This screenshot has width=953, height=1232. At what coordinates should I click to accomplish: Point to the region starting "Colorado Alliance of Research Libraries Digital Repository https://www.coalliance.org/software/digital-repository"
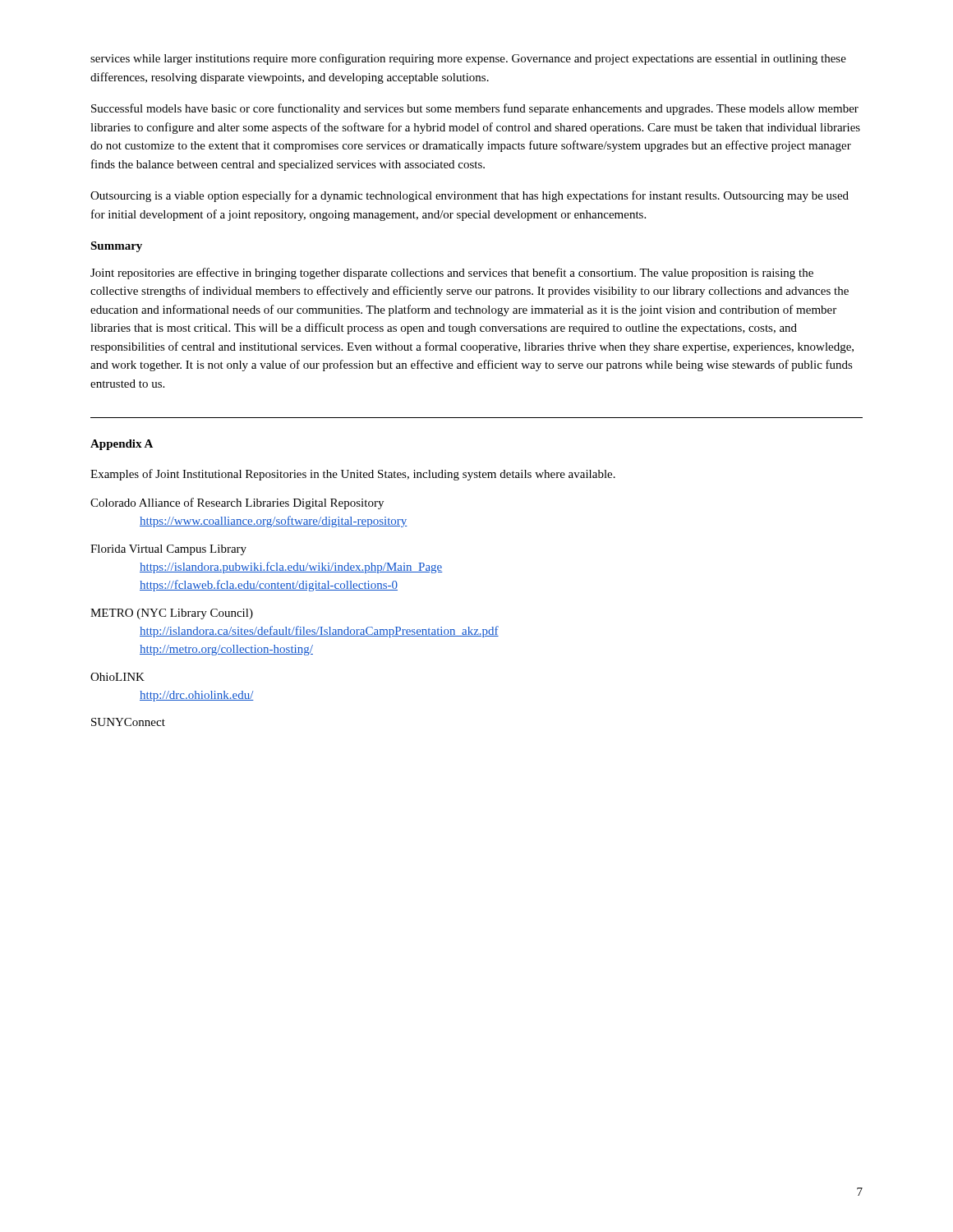[237, 503]
